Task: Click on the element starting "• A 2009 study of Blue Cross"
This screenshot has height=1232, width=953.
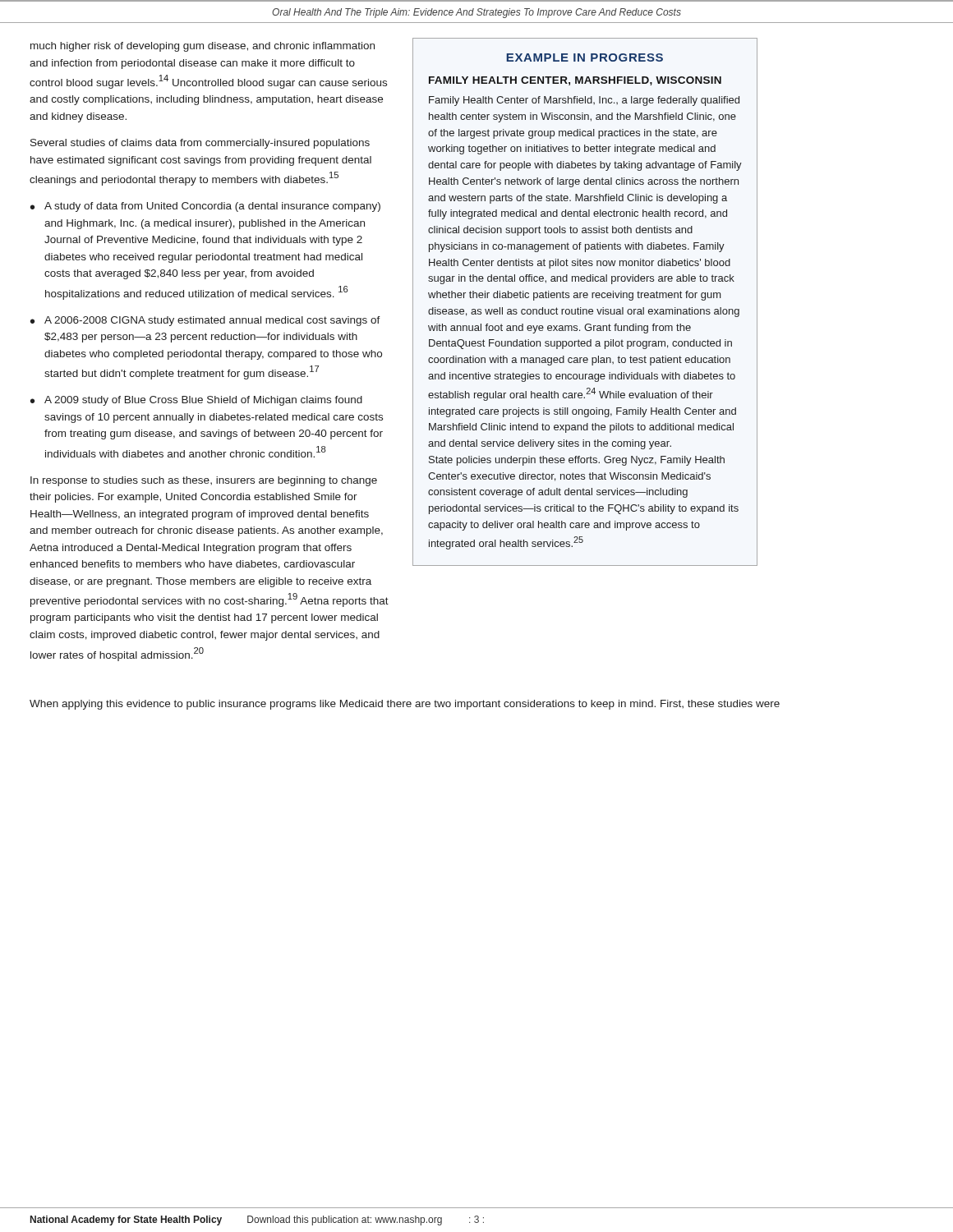Action: 209,427
